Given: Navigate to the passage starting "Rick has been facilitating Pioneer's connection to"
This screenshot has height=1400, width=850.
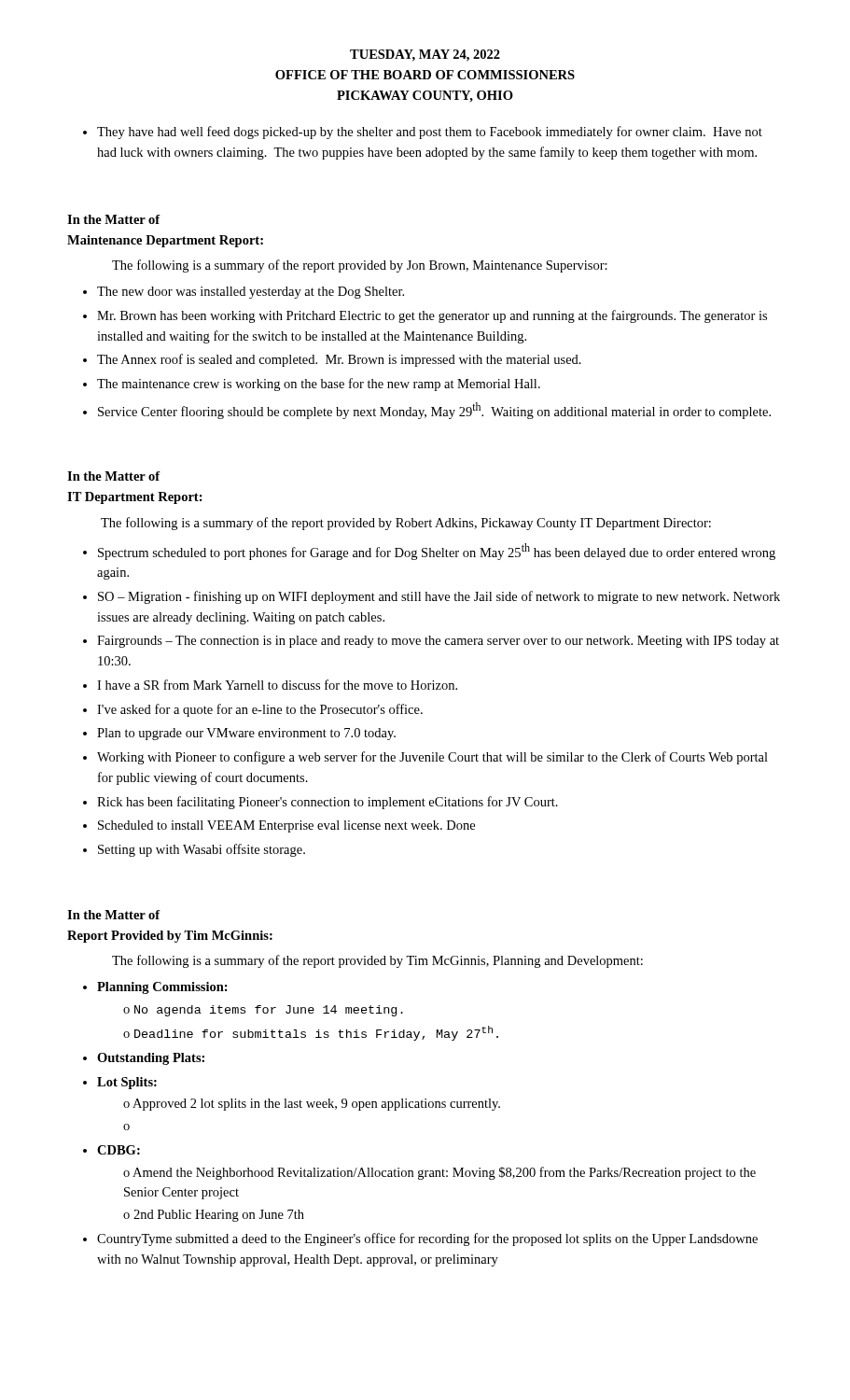Looking at the screenshot, I should click(x=425, y=802).
